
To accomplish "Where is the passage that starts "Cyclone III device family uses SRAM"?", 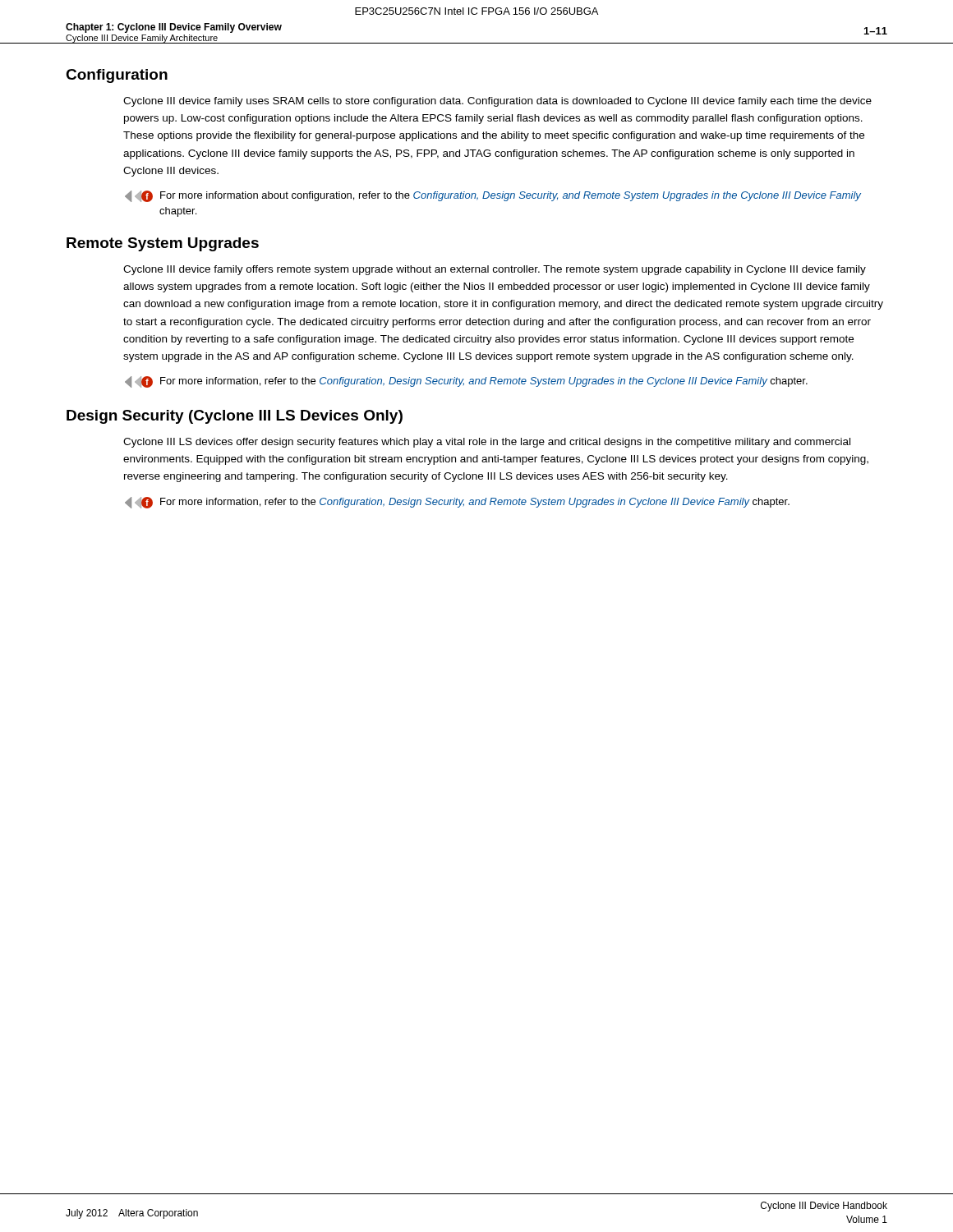I will [x=497, y=135].
